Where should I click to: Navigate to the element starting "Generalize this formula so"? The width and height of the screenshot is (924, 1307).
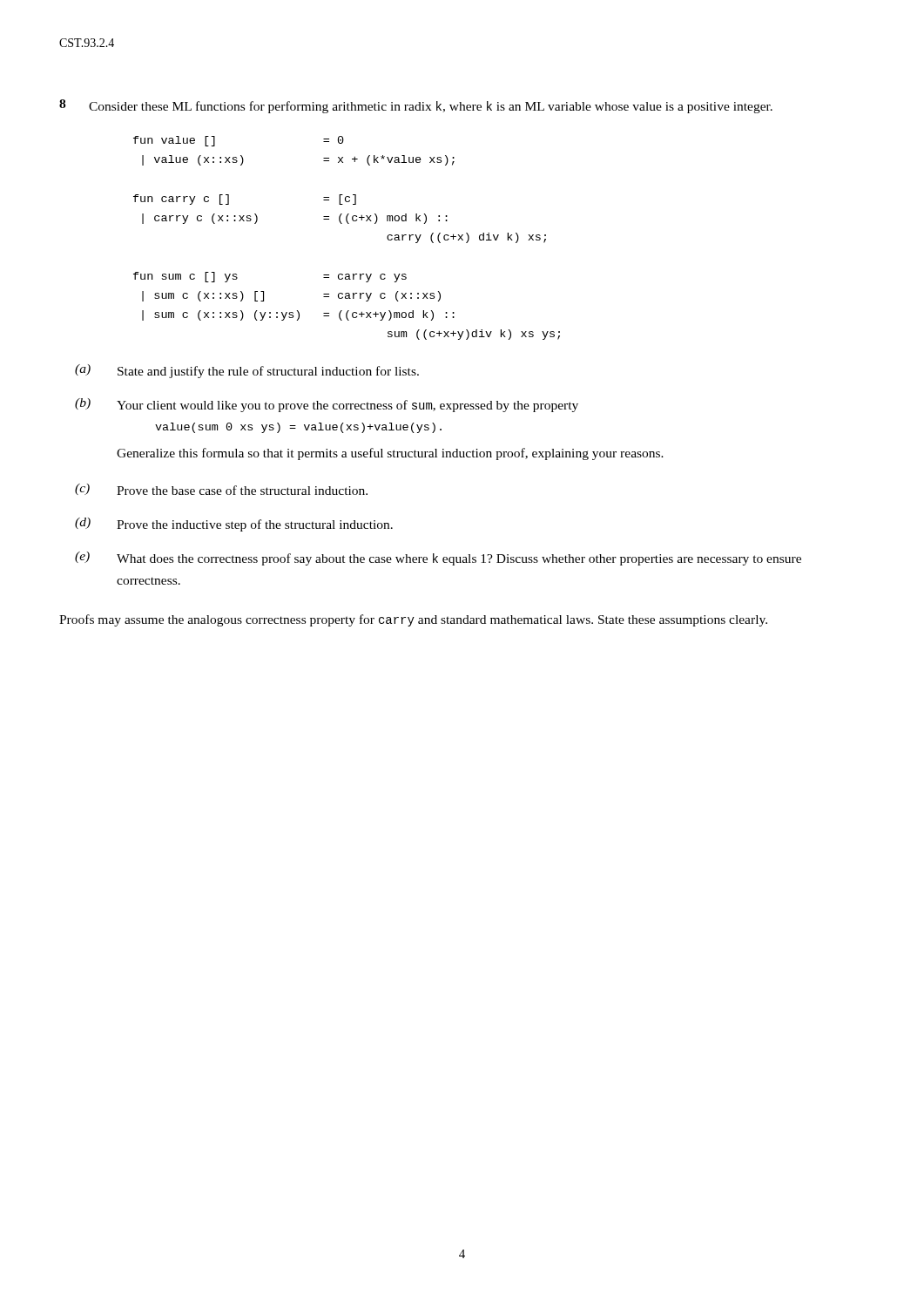pyautogui.click(x=390, y=453)
